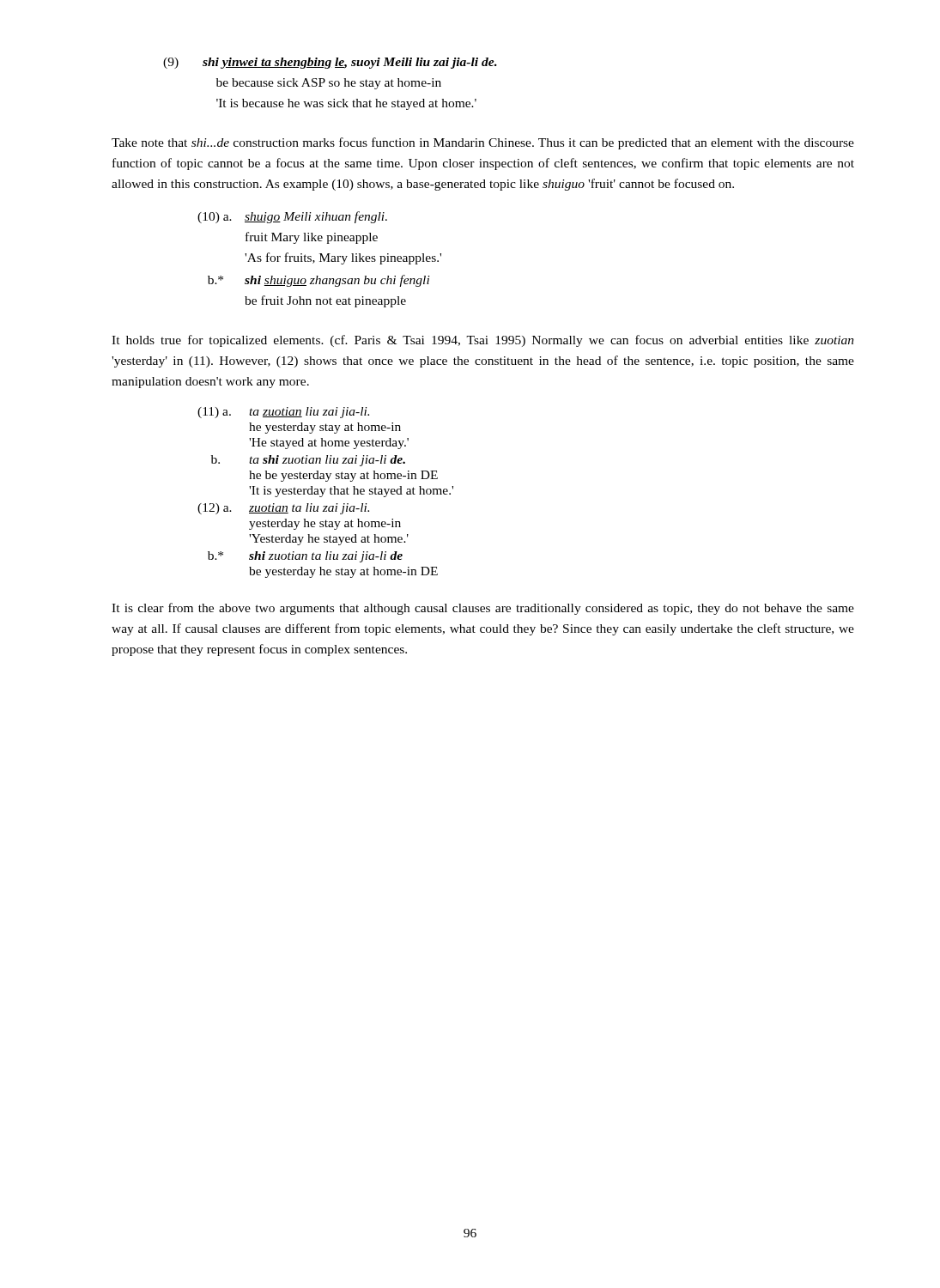Locate the block of text that opens with "It is clear from the above two arguments"
Screen dimensions: 1288x940
point(483,628)
